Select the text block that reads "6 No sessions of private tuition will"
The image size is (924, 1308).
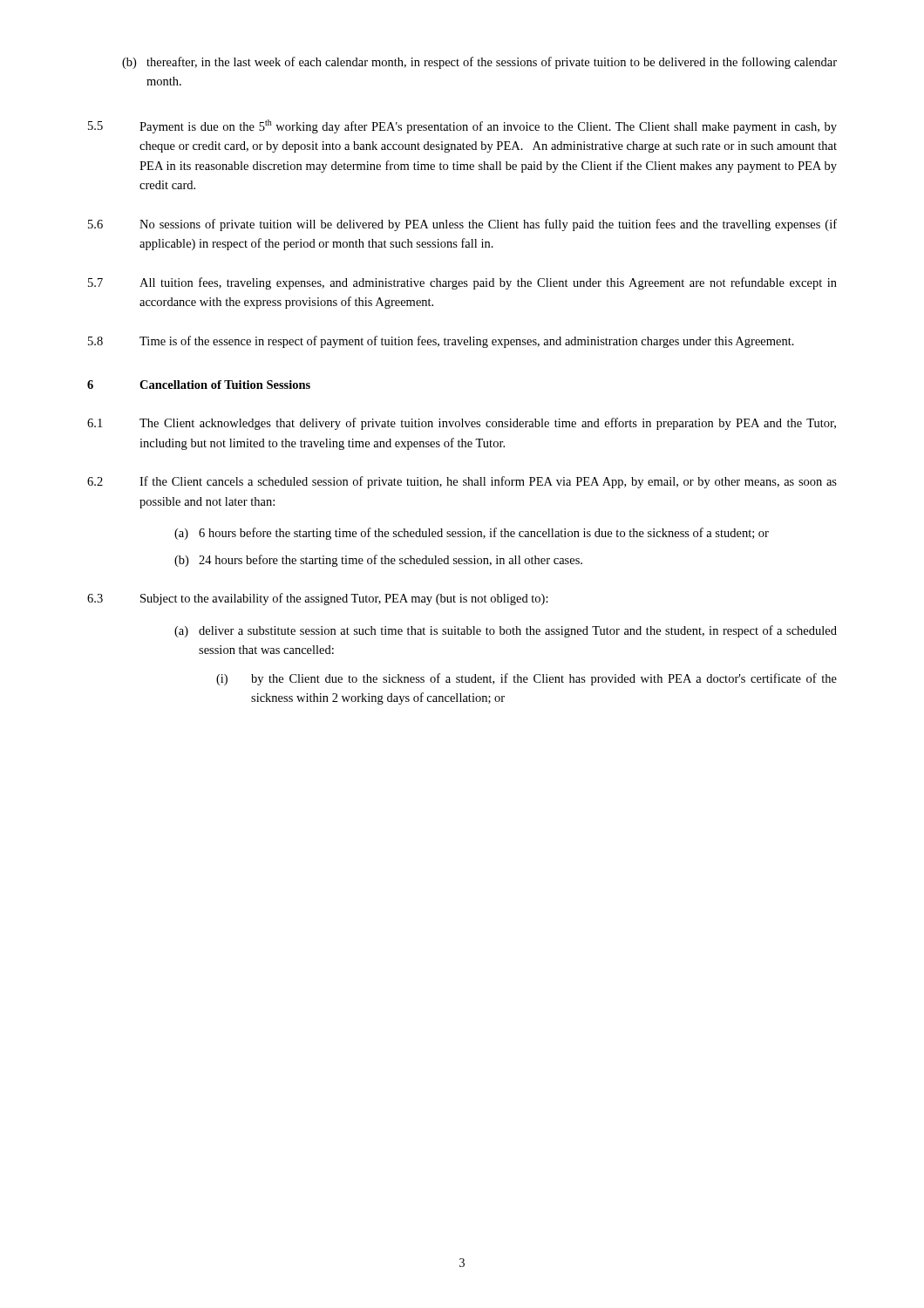[462, 234]
